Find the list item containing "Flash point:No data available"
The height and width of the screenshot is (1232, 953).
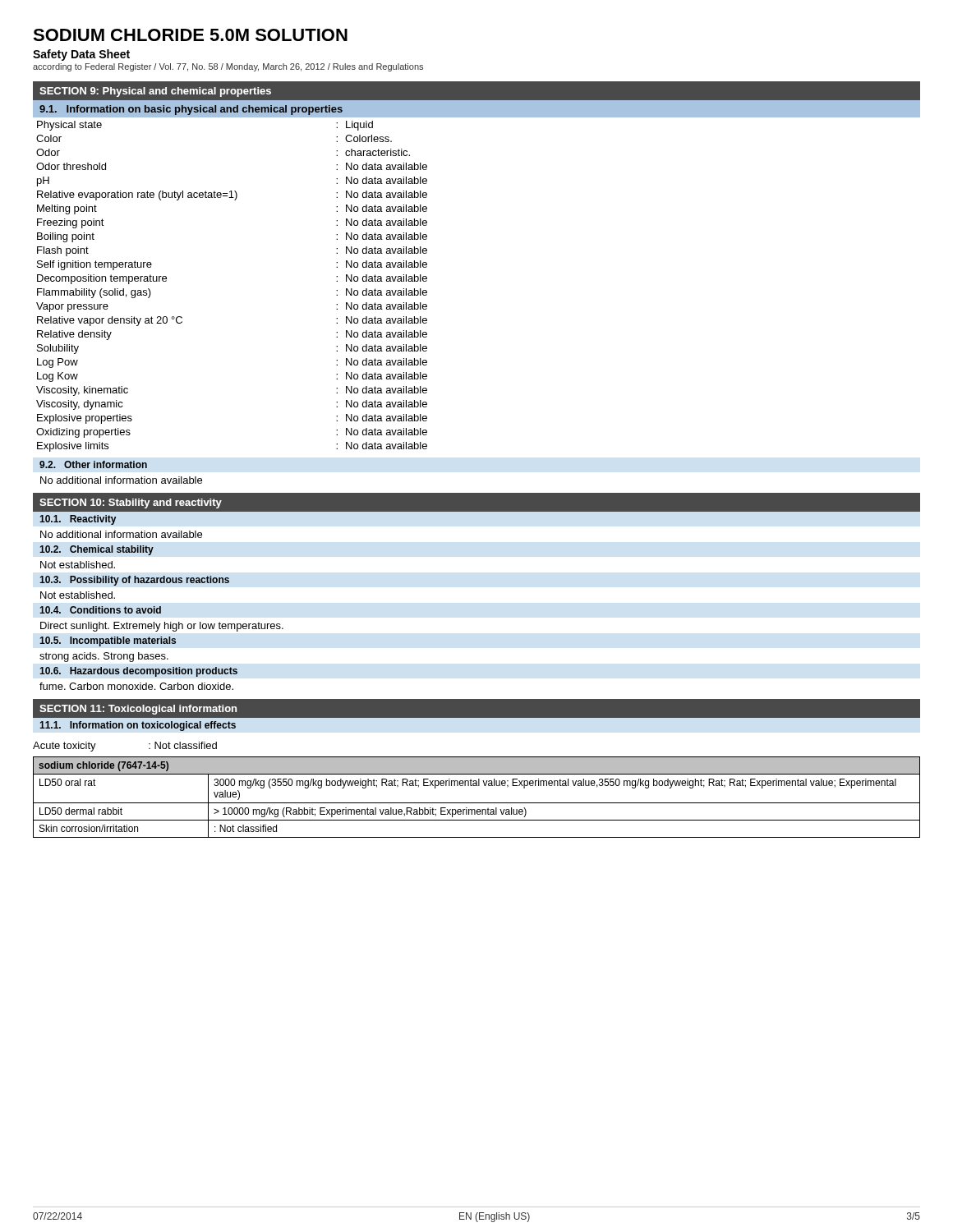click(58, 251)
